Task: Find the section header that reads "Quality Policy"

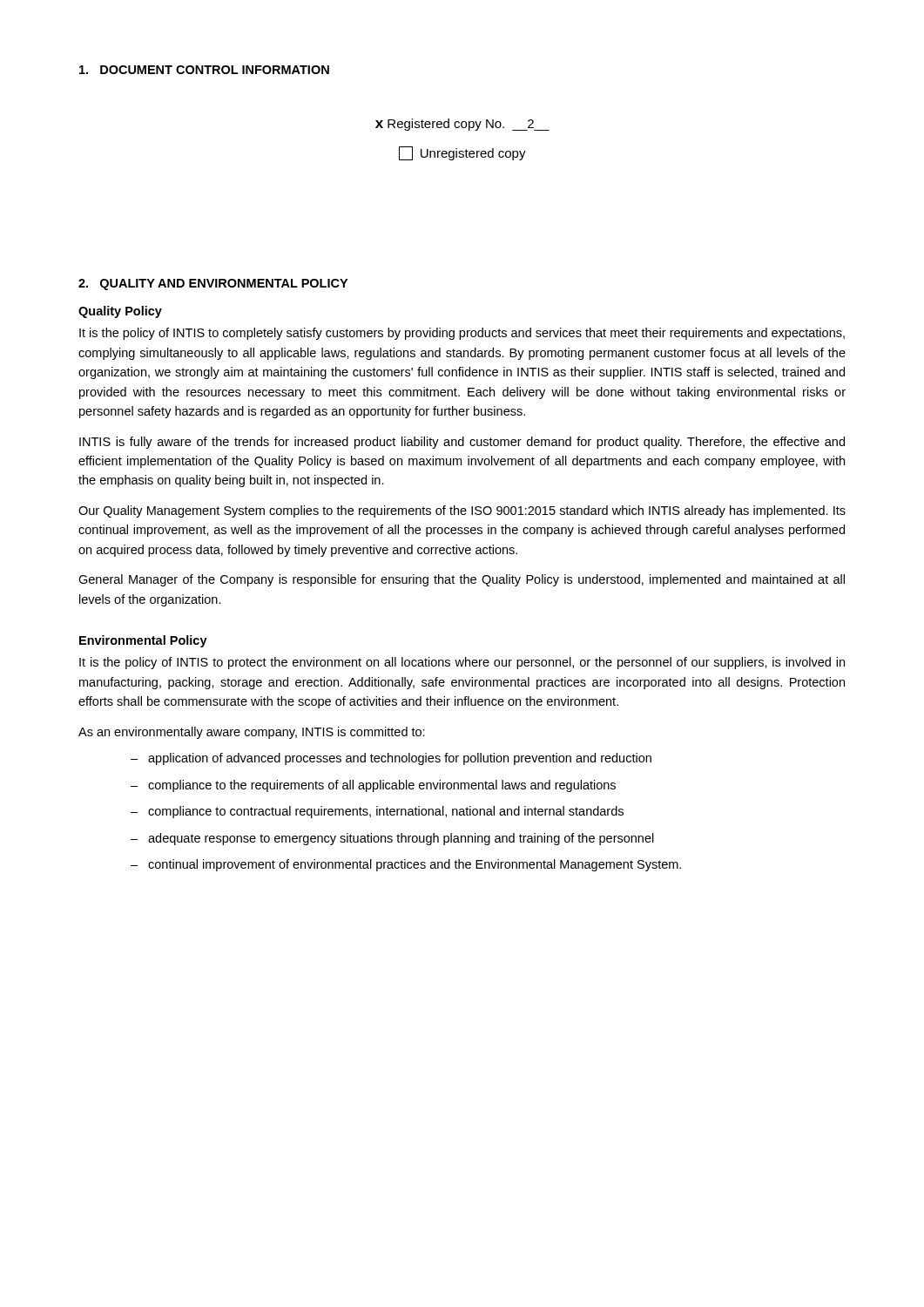Action: [120, 311]
